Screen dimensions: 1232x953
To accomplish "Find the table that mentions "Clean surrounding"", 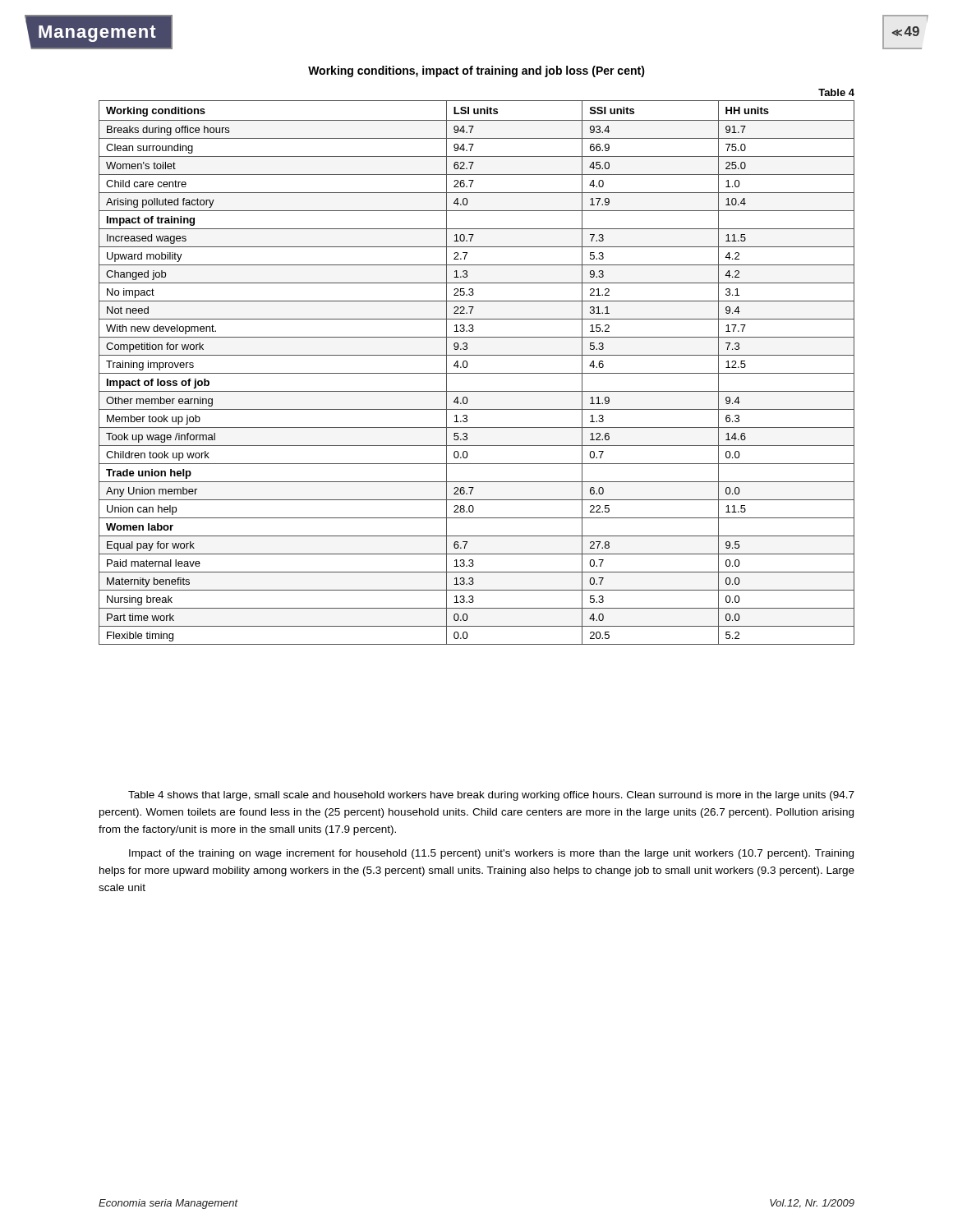I will 476,365.
